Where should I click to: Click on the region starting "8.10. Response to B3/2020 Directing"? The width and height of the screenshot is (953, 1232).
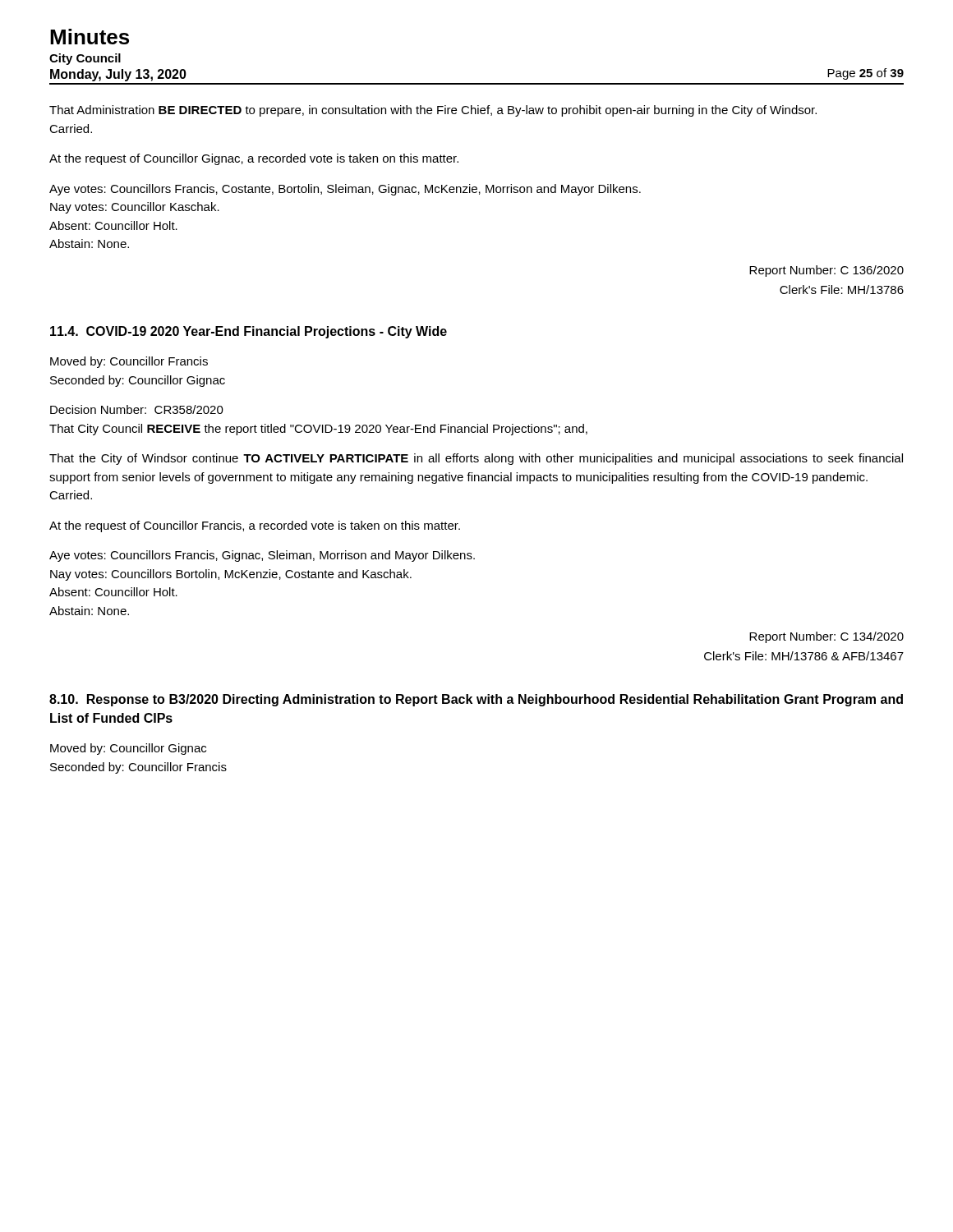point(476,709)
